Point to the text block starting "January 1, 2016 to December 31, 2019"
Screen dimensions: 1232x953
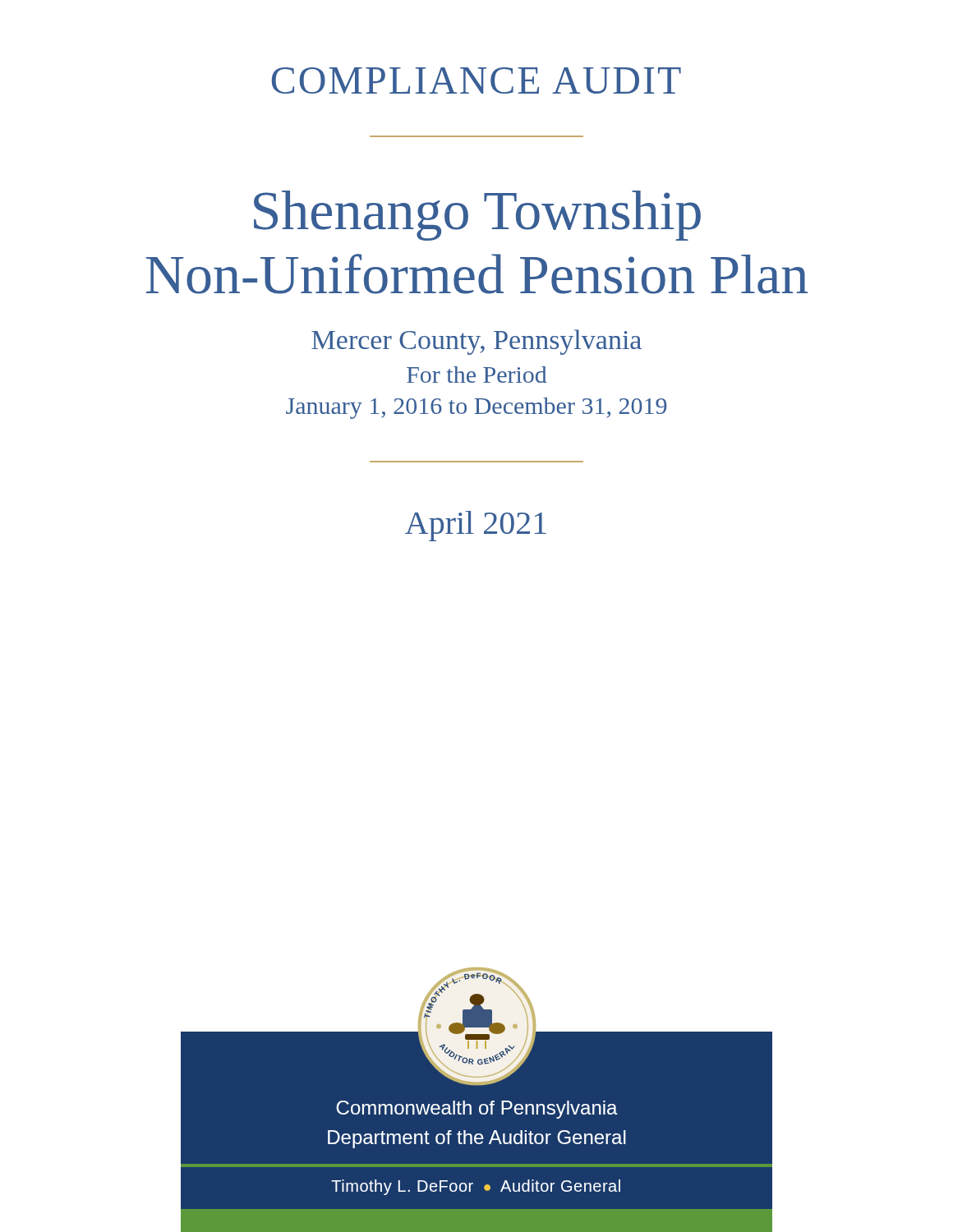[x=476, y=406]
